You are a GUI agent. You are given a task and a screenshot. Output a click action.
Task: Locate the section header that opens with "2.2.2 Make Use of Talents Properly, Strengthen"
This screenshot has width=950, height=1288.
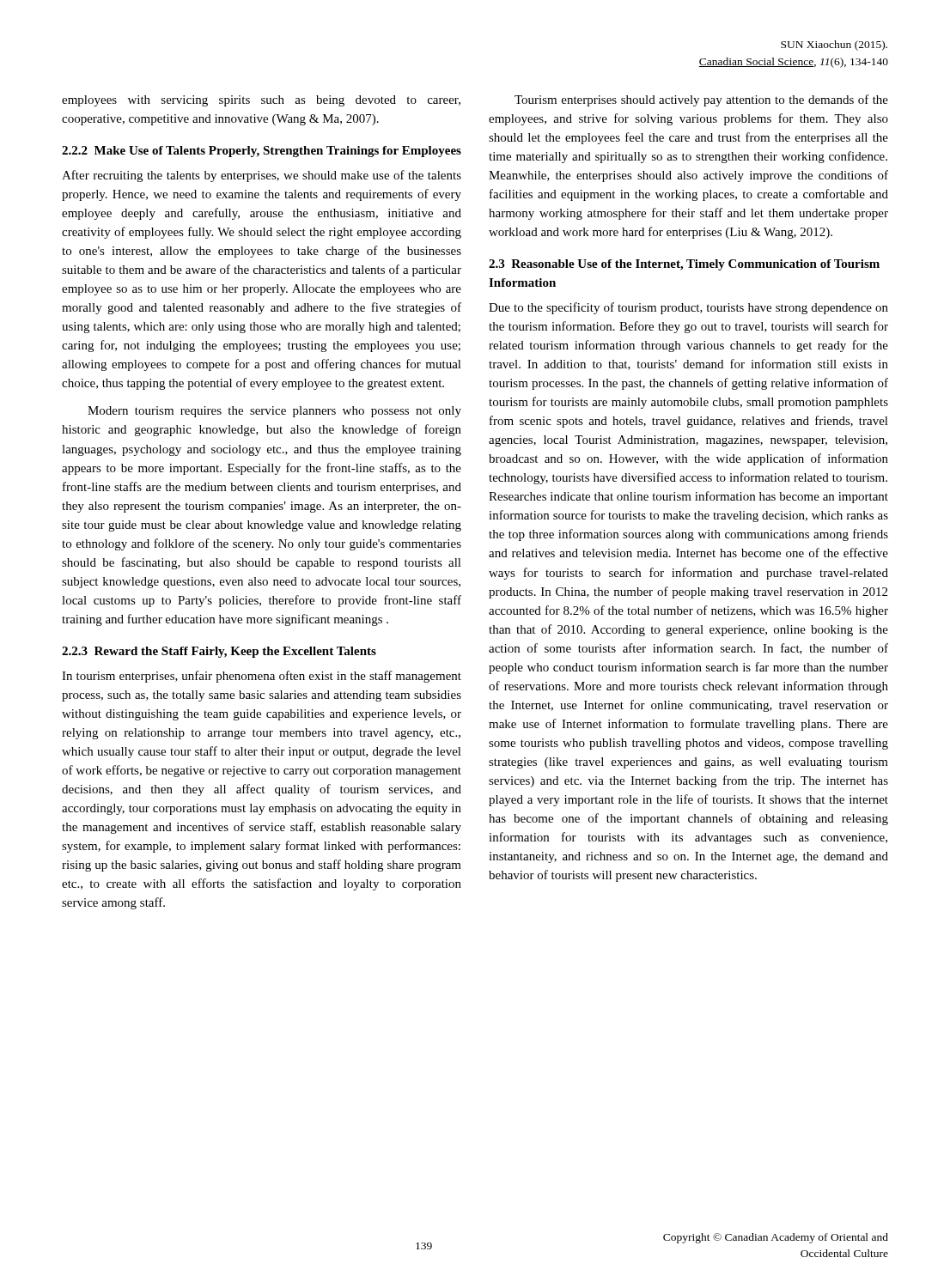tap(261, 150)
